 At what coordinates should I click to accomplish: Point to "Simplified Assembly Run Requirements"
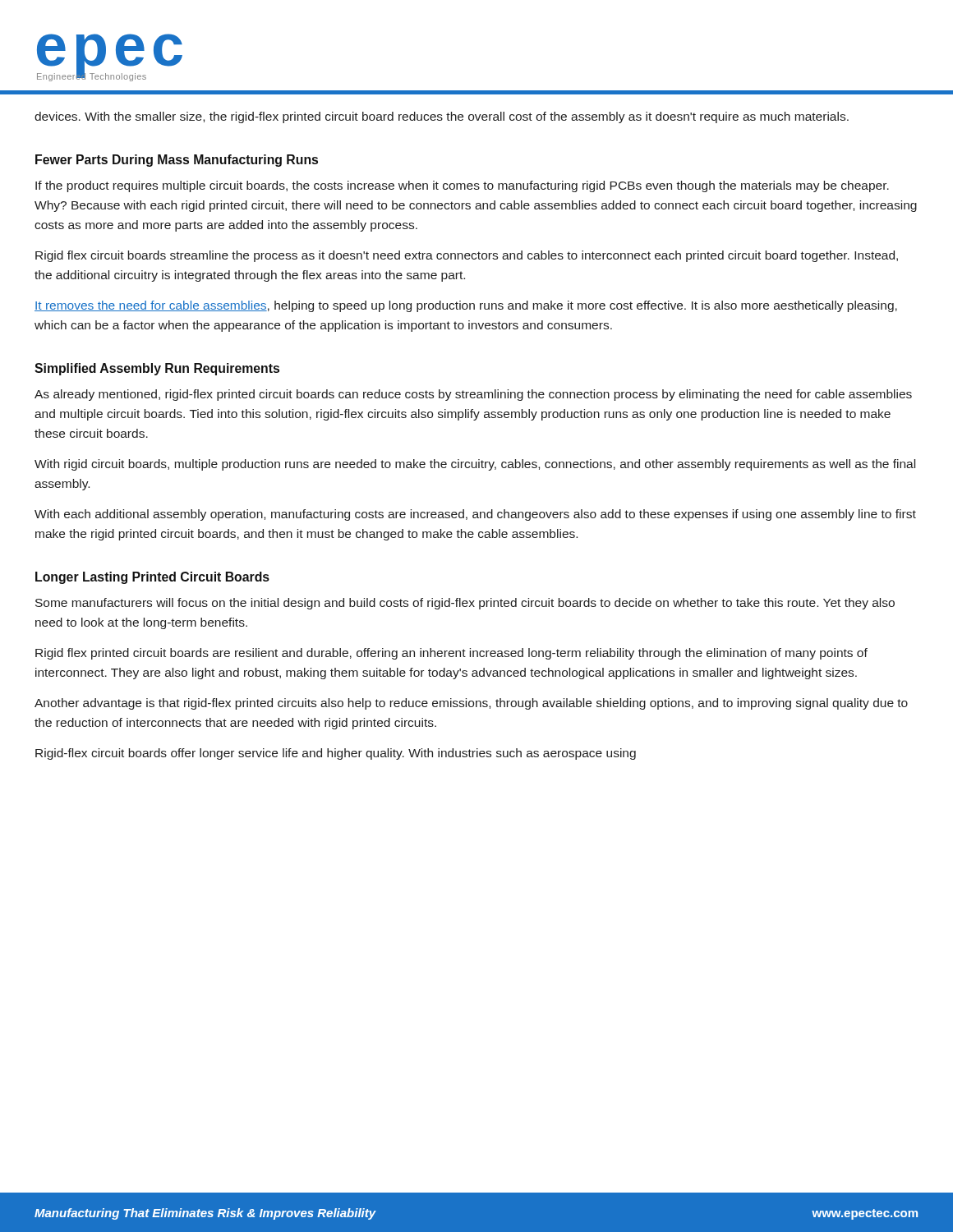[157, 368]
